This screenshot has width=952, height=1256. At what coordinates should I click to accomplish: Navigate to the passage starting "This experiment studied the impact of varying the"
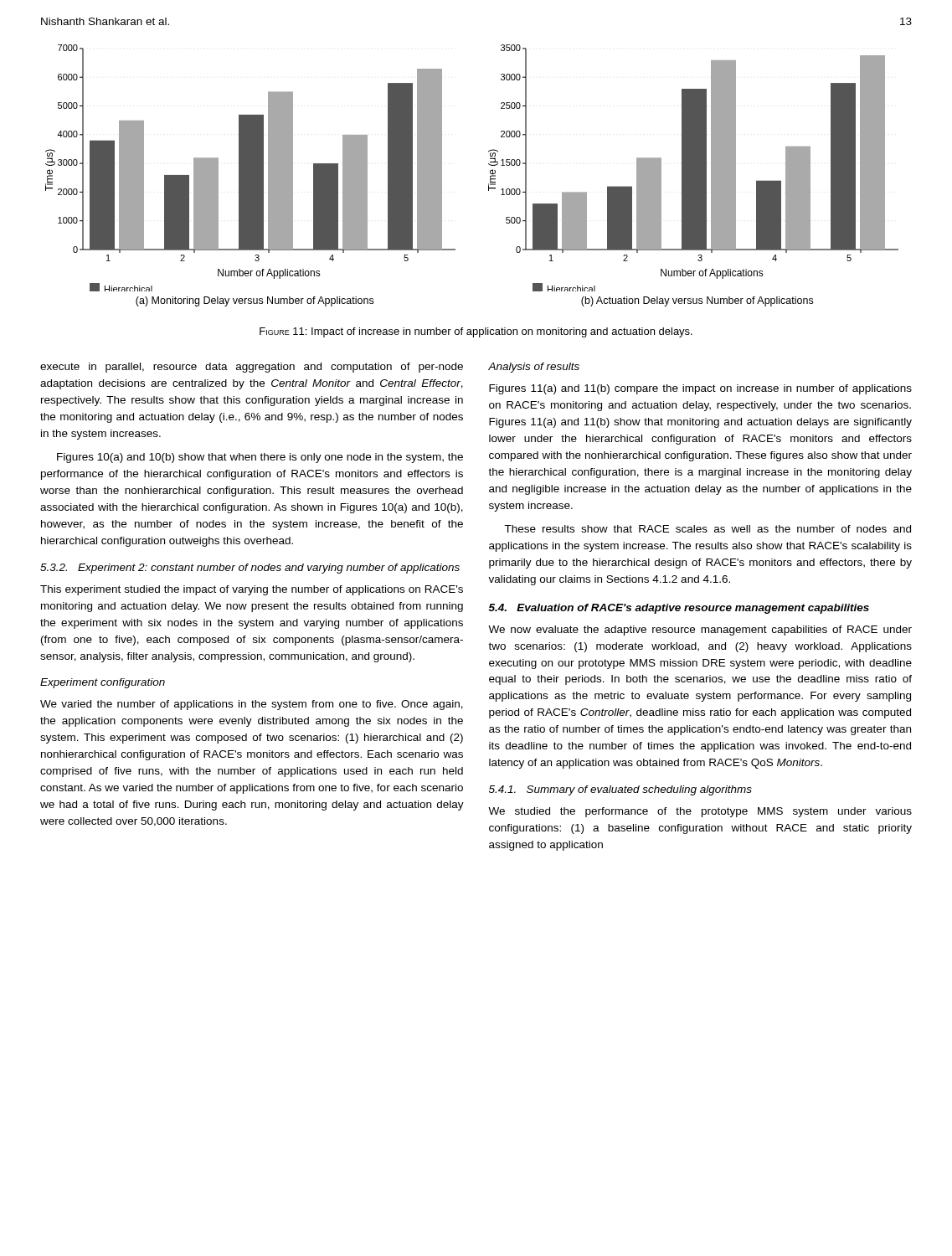pos(252,623)
